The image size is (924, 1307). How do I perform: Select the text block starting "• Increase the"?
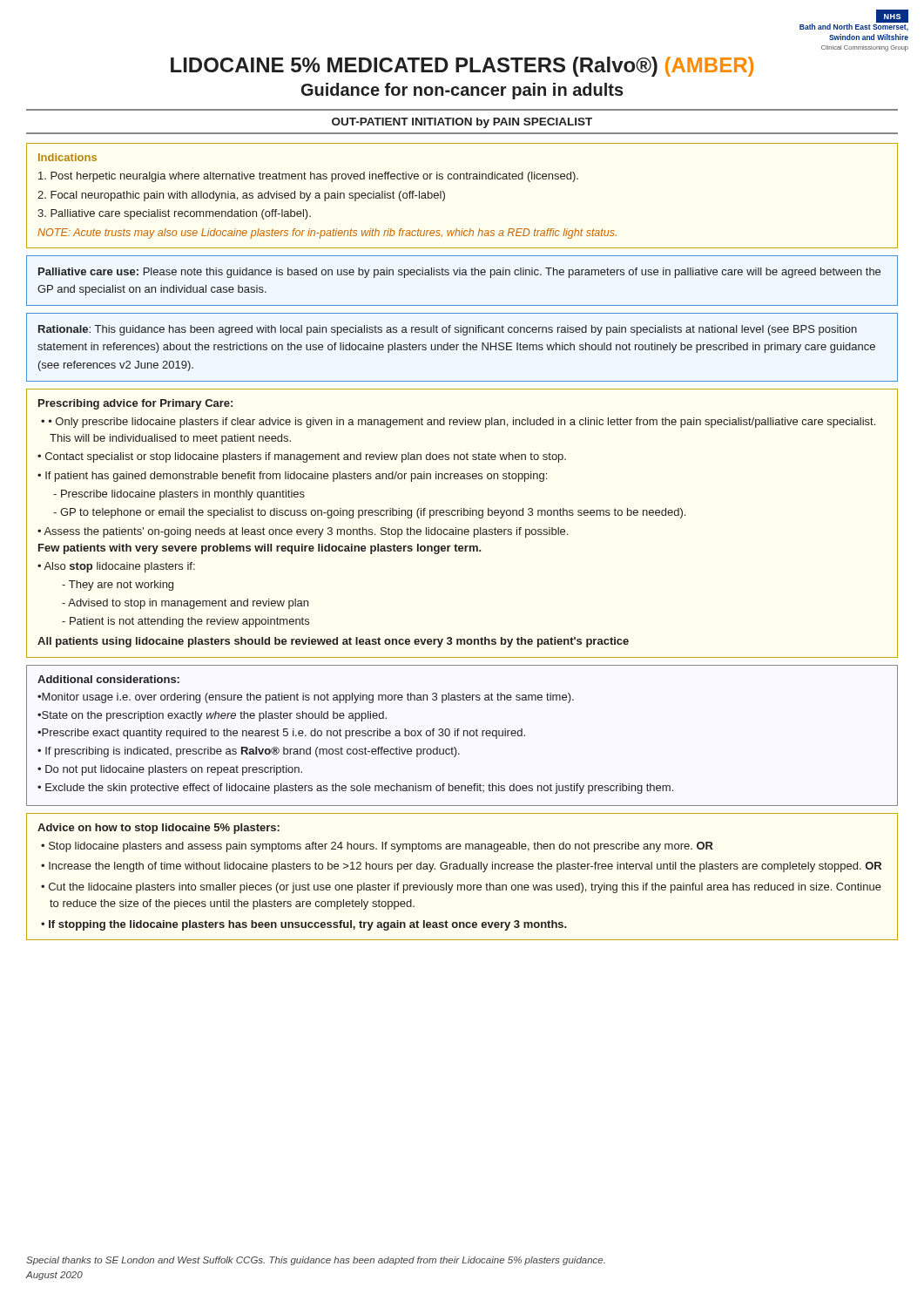point(461,866)
